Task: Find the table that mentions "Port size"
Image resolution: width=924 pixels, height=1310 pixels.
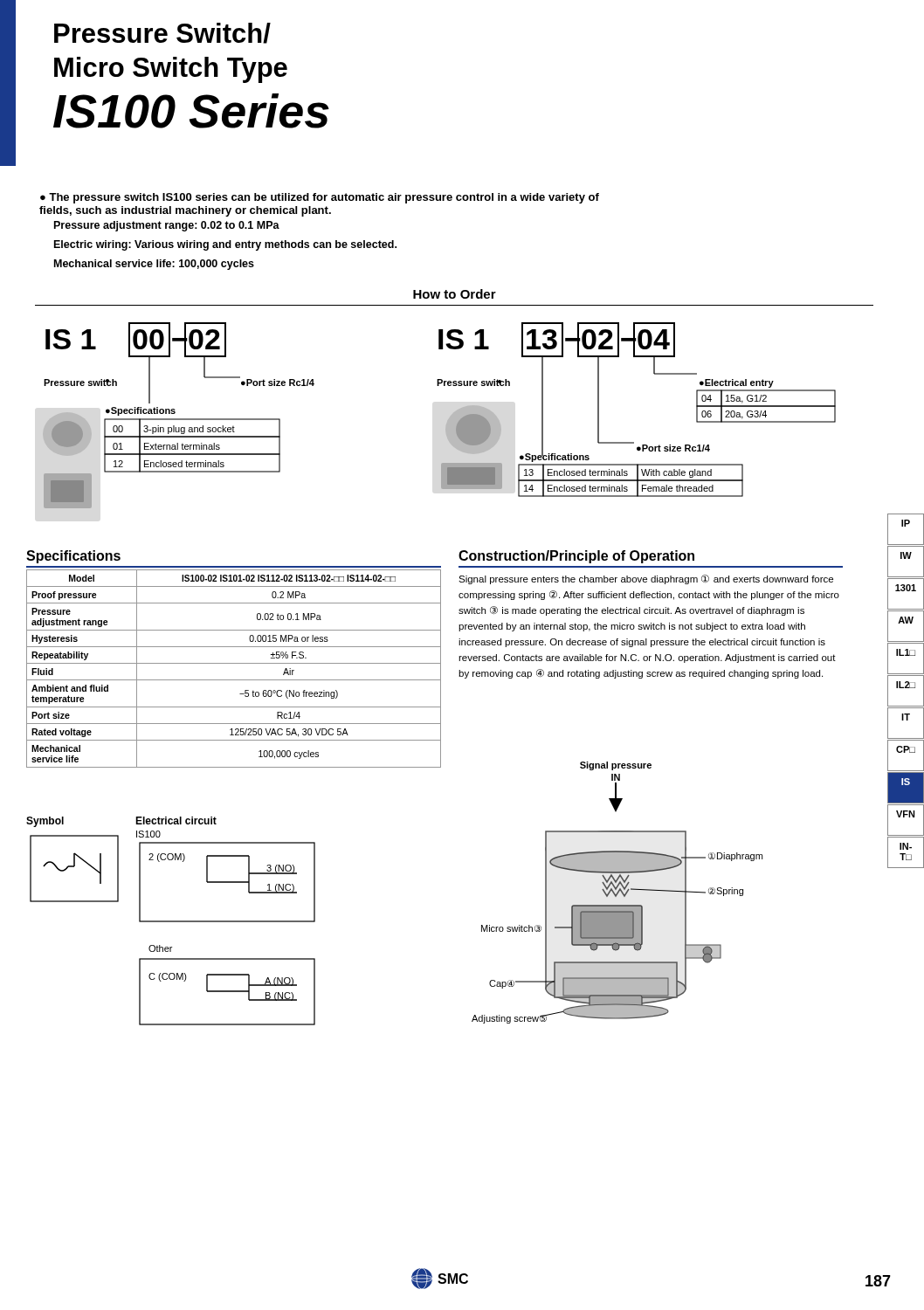Action: pyautogui.click(x=234, y=669)
